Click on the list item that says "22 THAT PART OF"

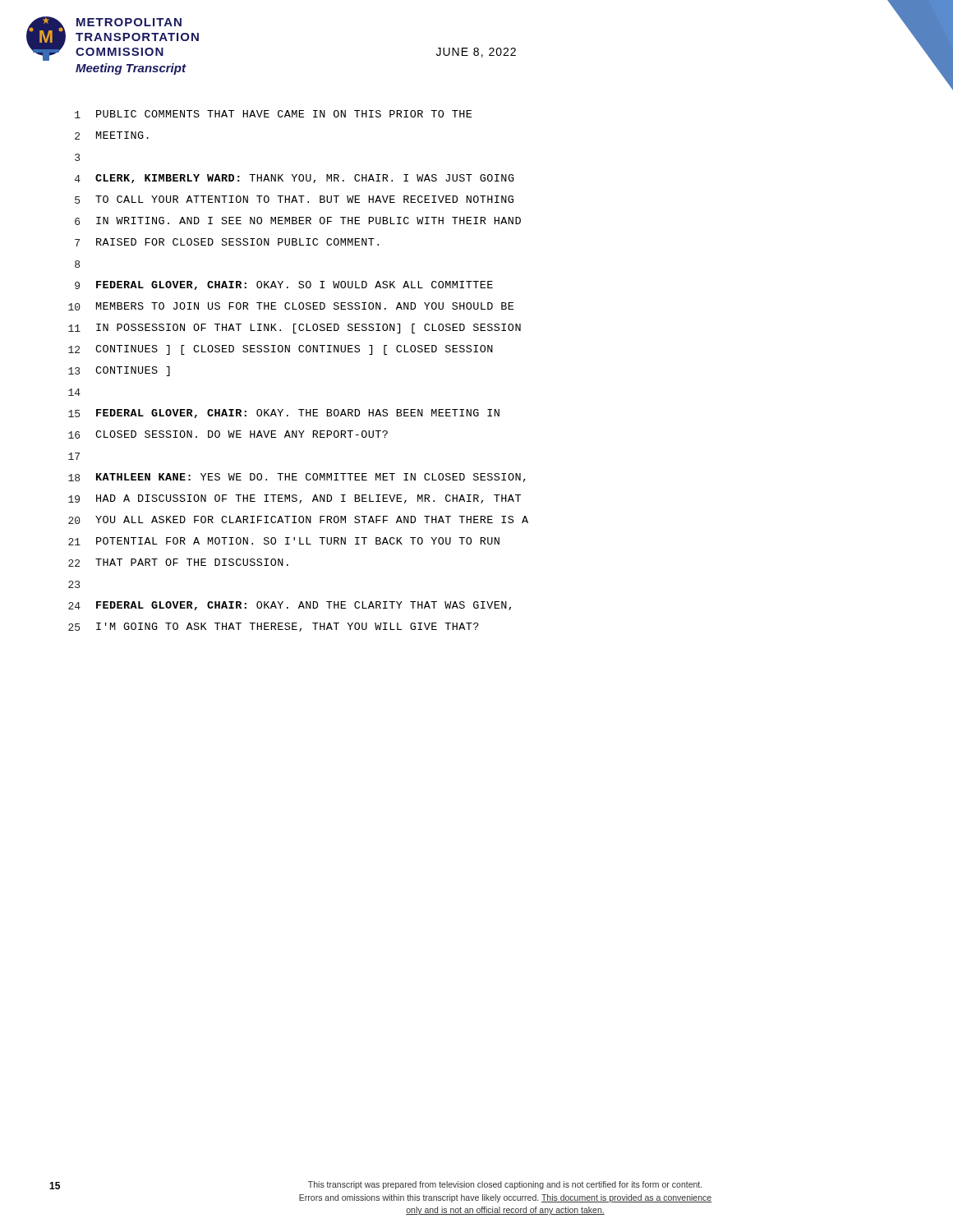click(170, 564)
